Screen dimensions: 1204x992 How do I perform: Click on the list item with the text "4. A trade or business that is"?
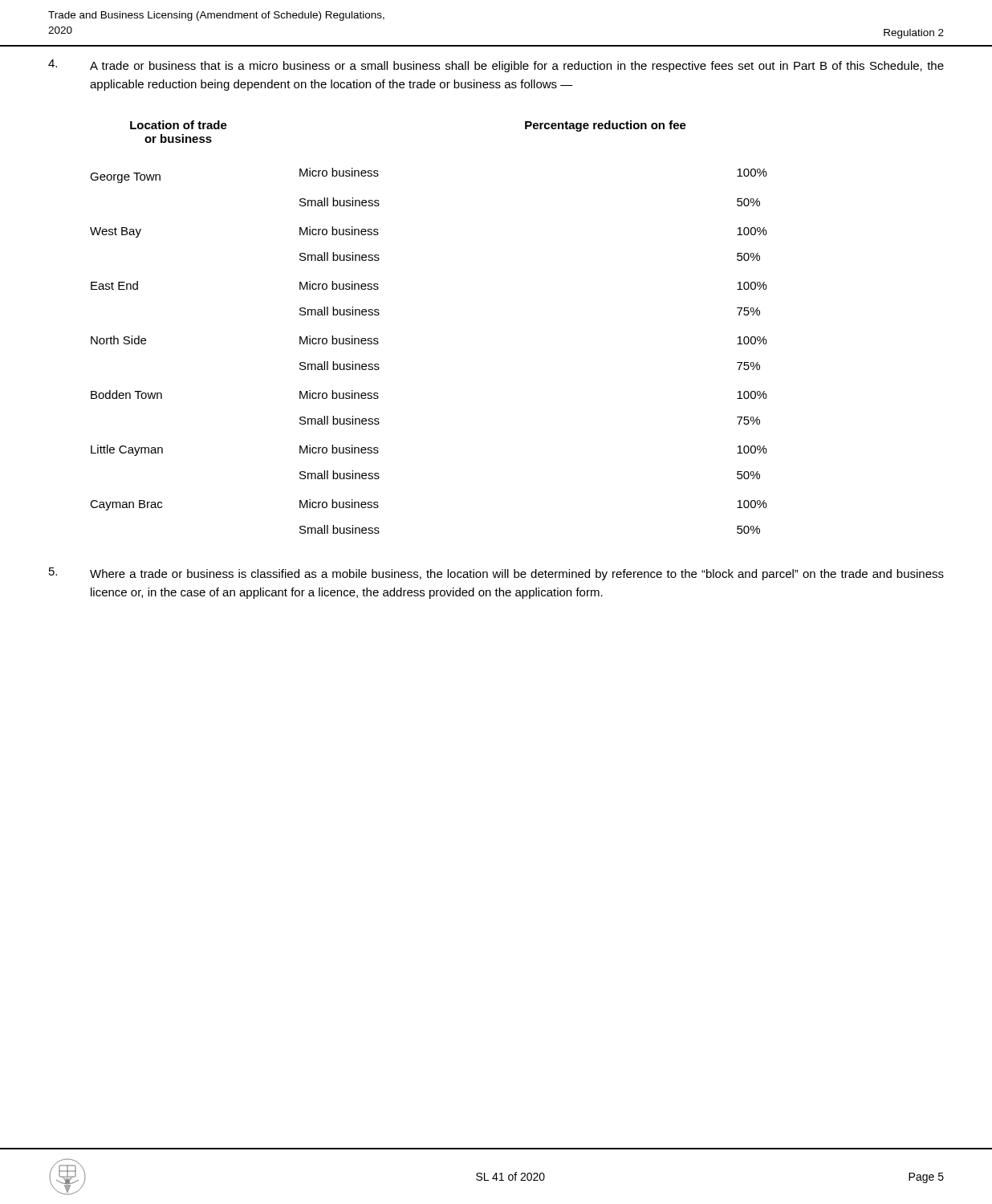(496, 75)
